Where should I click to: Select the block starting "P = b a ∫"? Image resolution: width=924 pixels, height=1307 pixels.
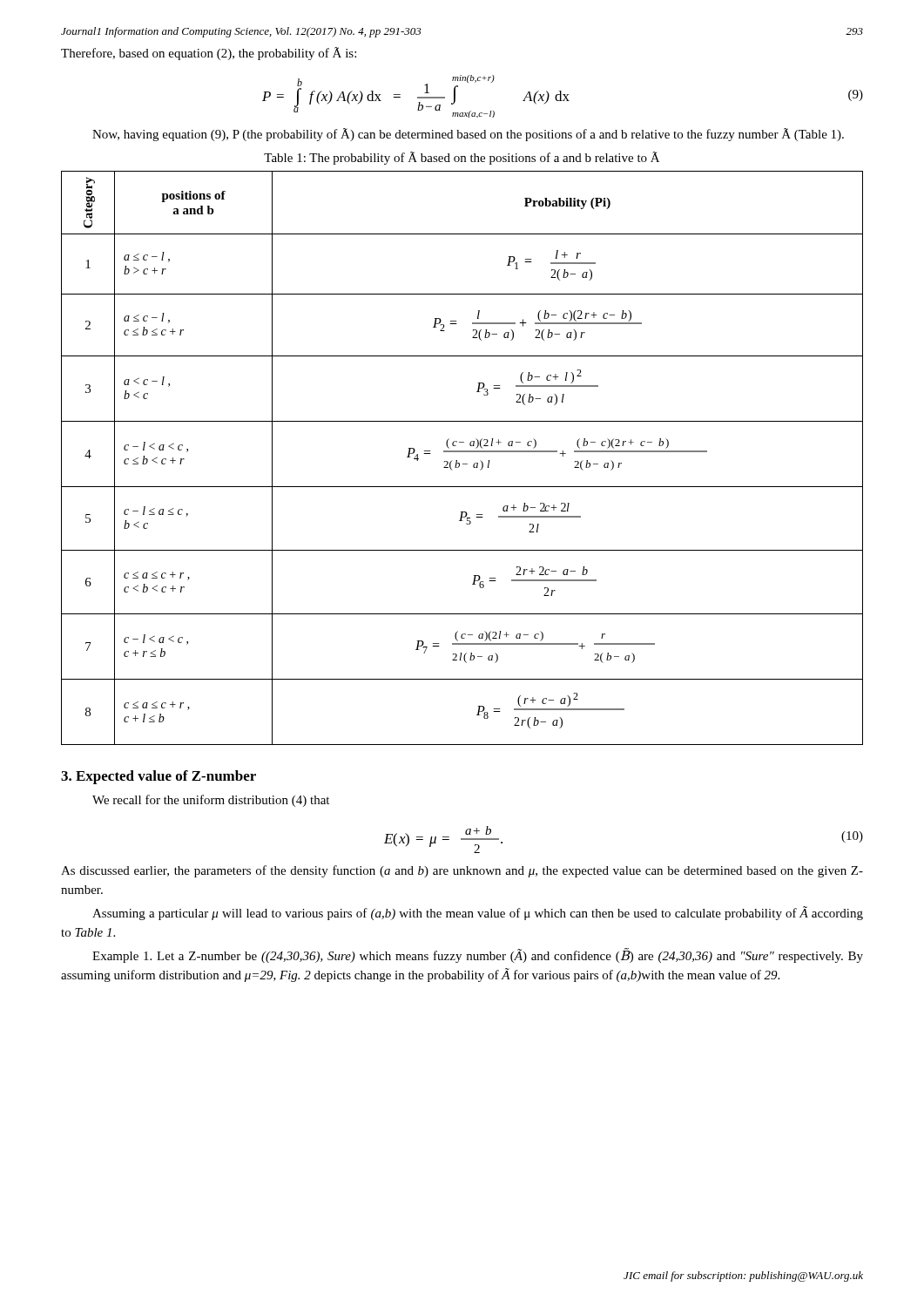pos(558,94)
